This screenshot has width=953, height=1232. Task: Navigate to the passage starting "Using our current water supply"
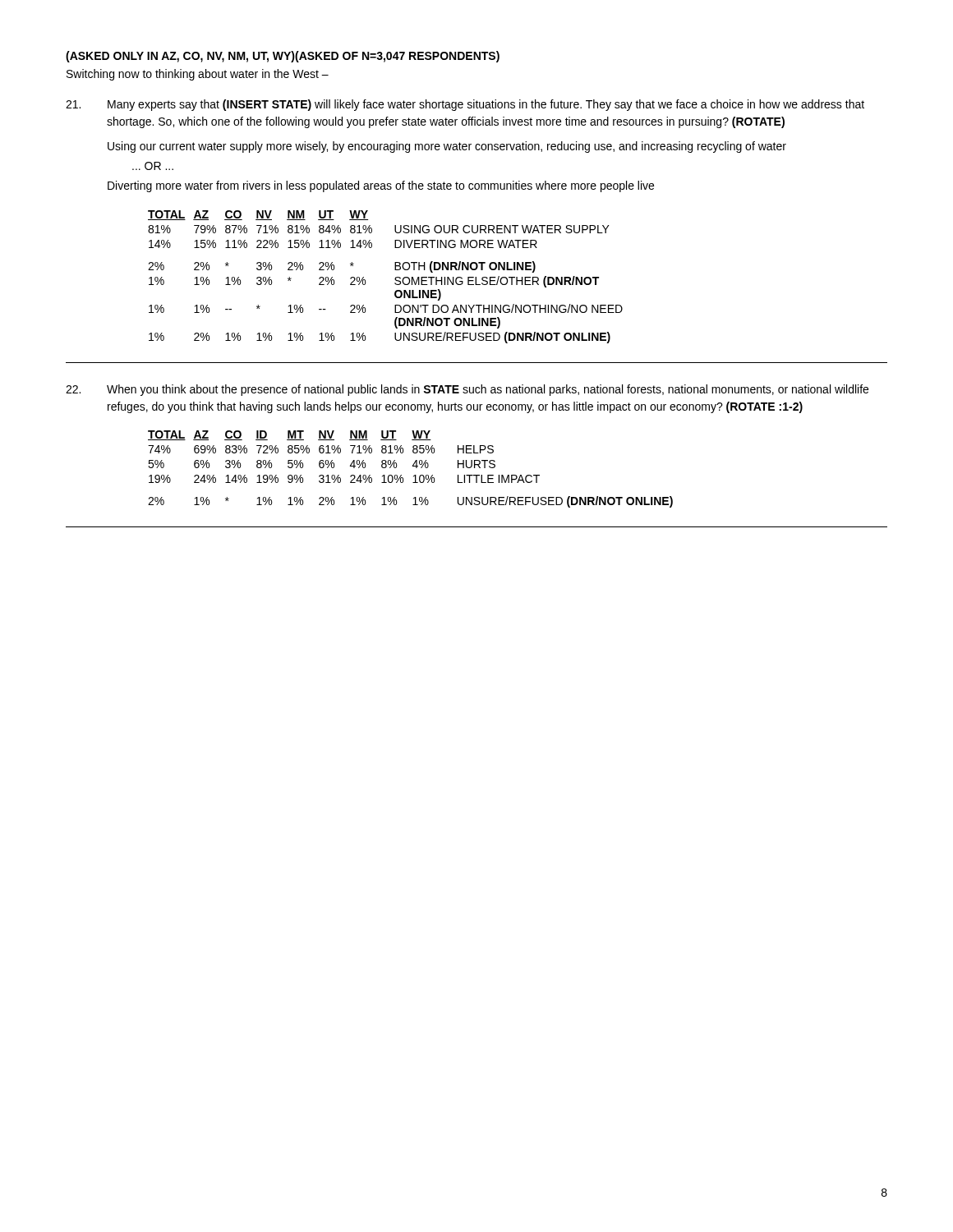447,147
